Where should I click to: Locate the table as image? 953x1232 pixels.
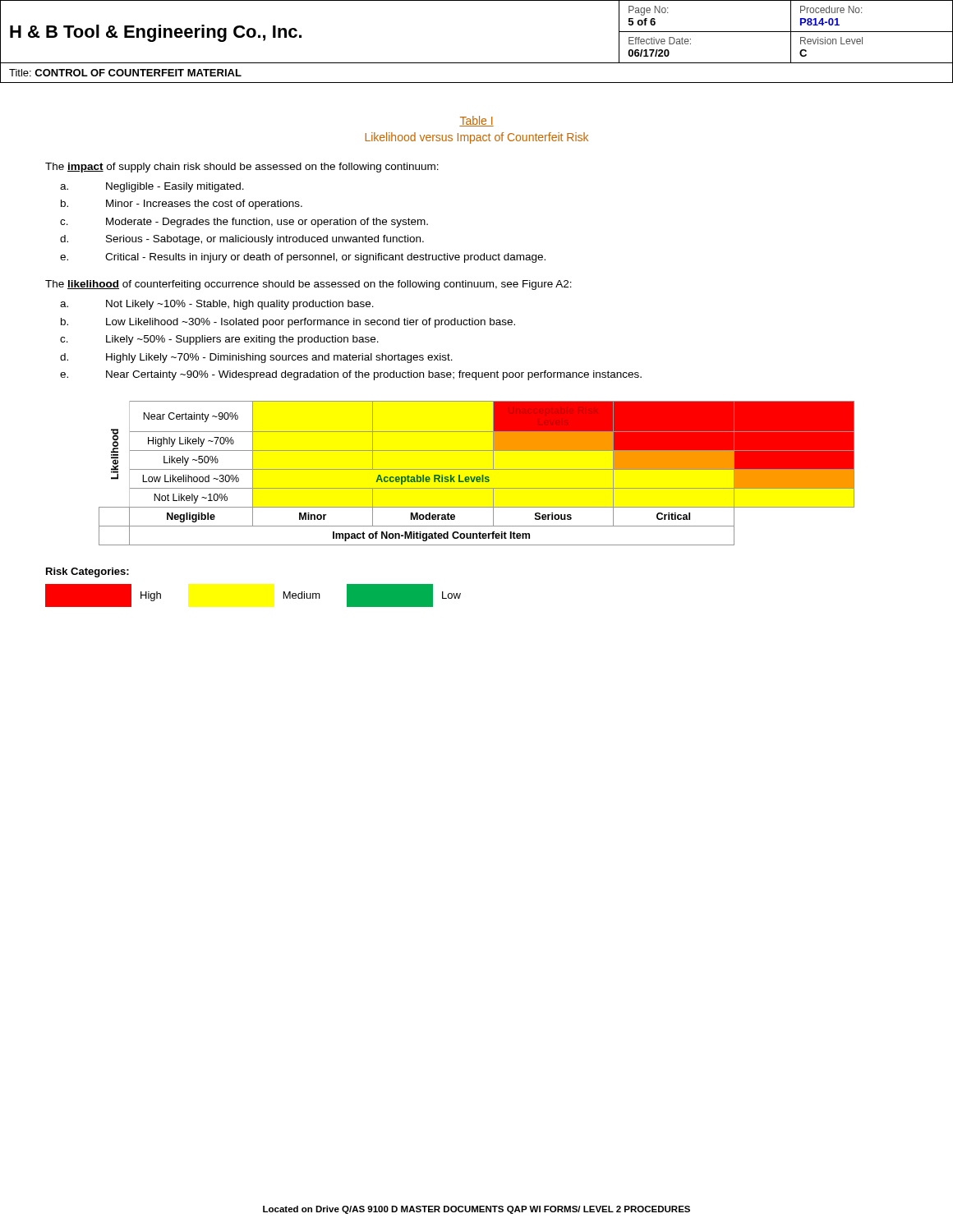tap(476, 473)
